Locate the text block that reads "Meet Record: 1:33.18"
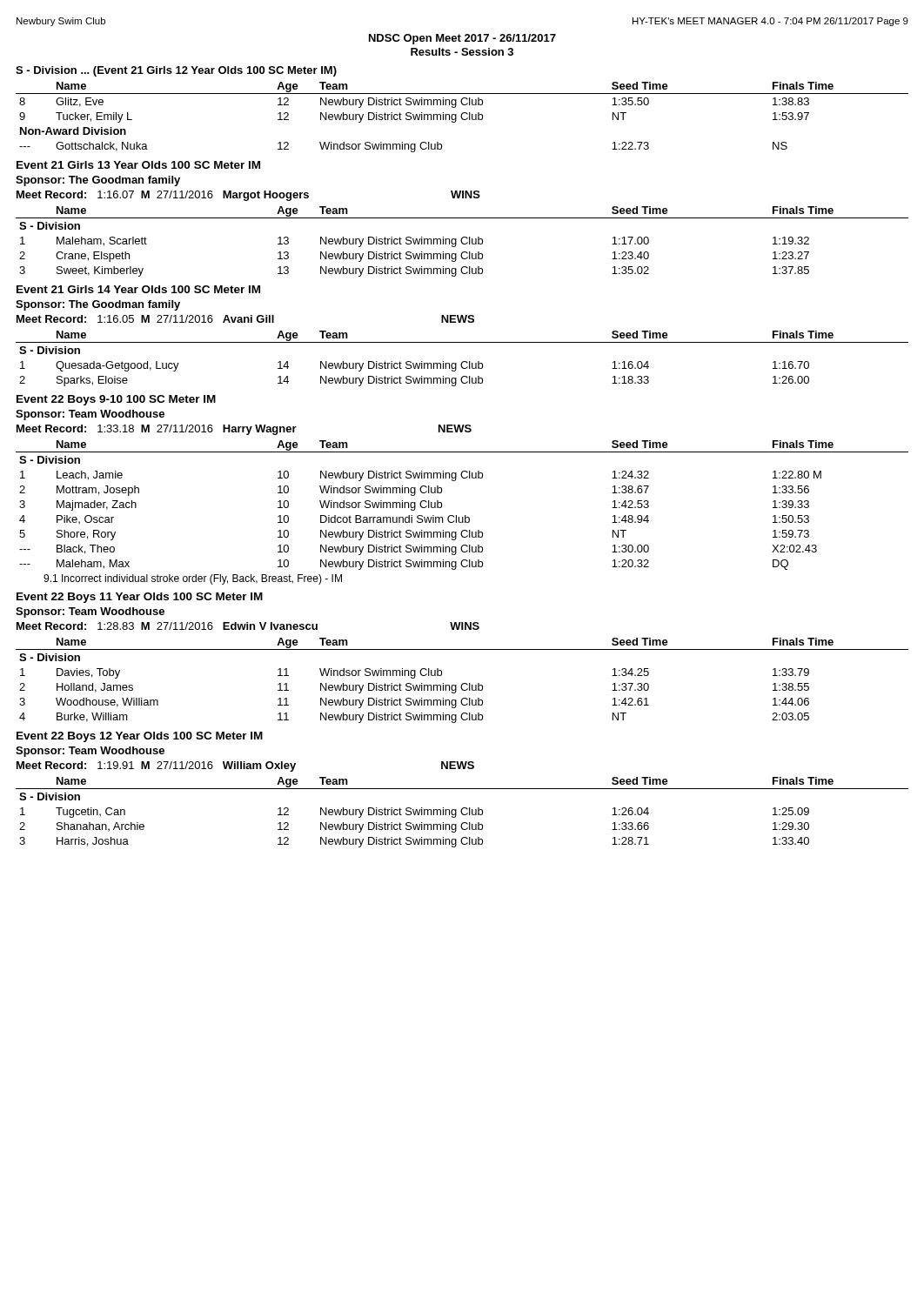The height and width of the screenshot is (1305, 924). (244, 428)
